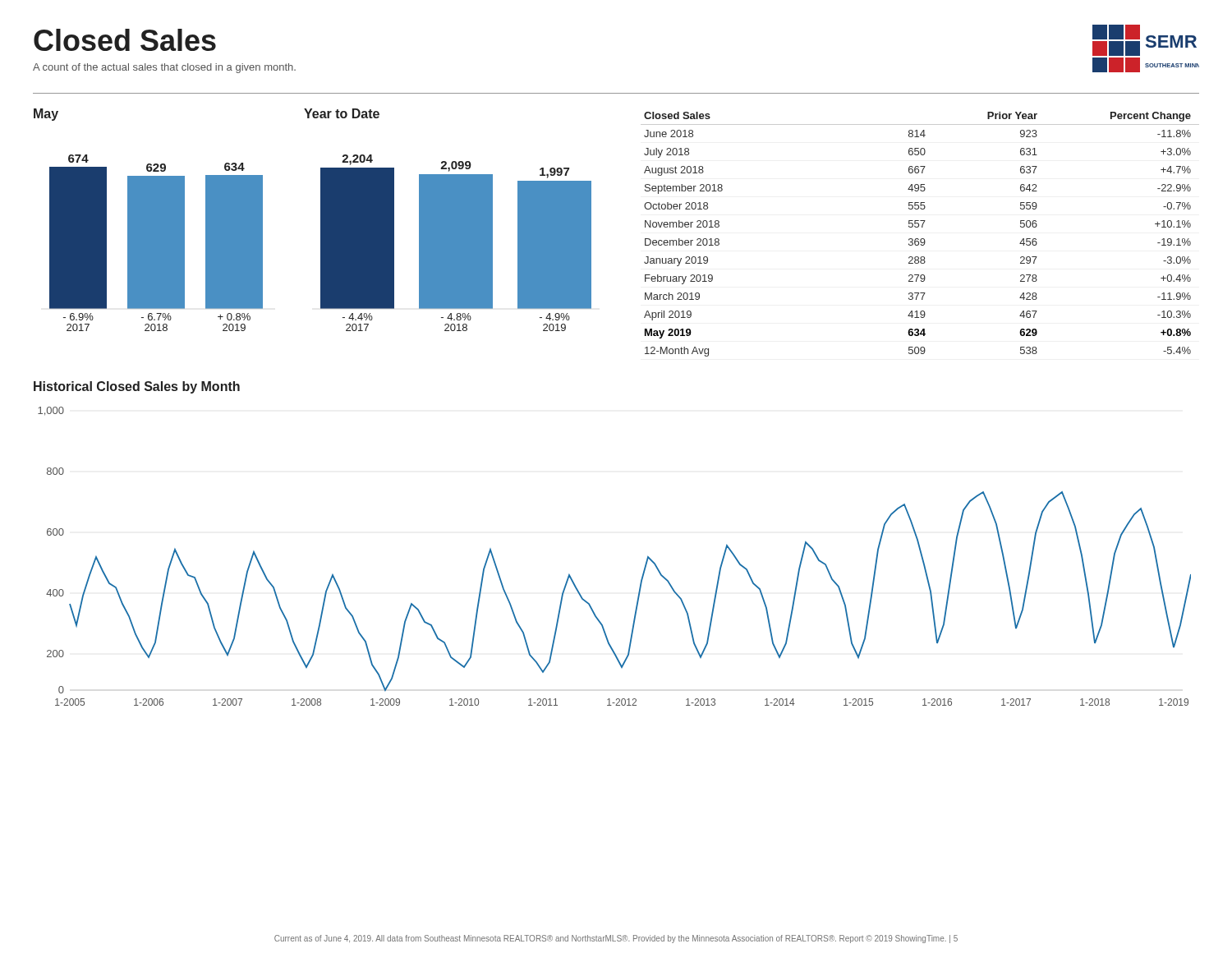This screenshot has width=1232, height=953.
Task: Find the logo
Action: pyautogui.click(x=1146, y=55)
